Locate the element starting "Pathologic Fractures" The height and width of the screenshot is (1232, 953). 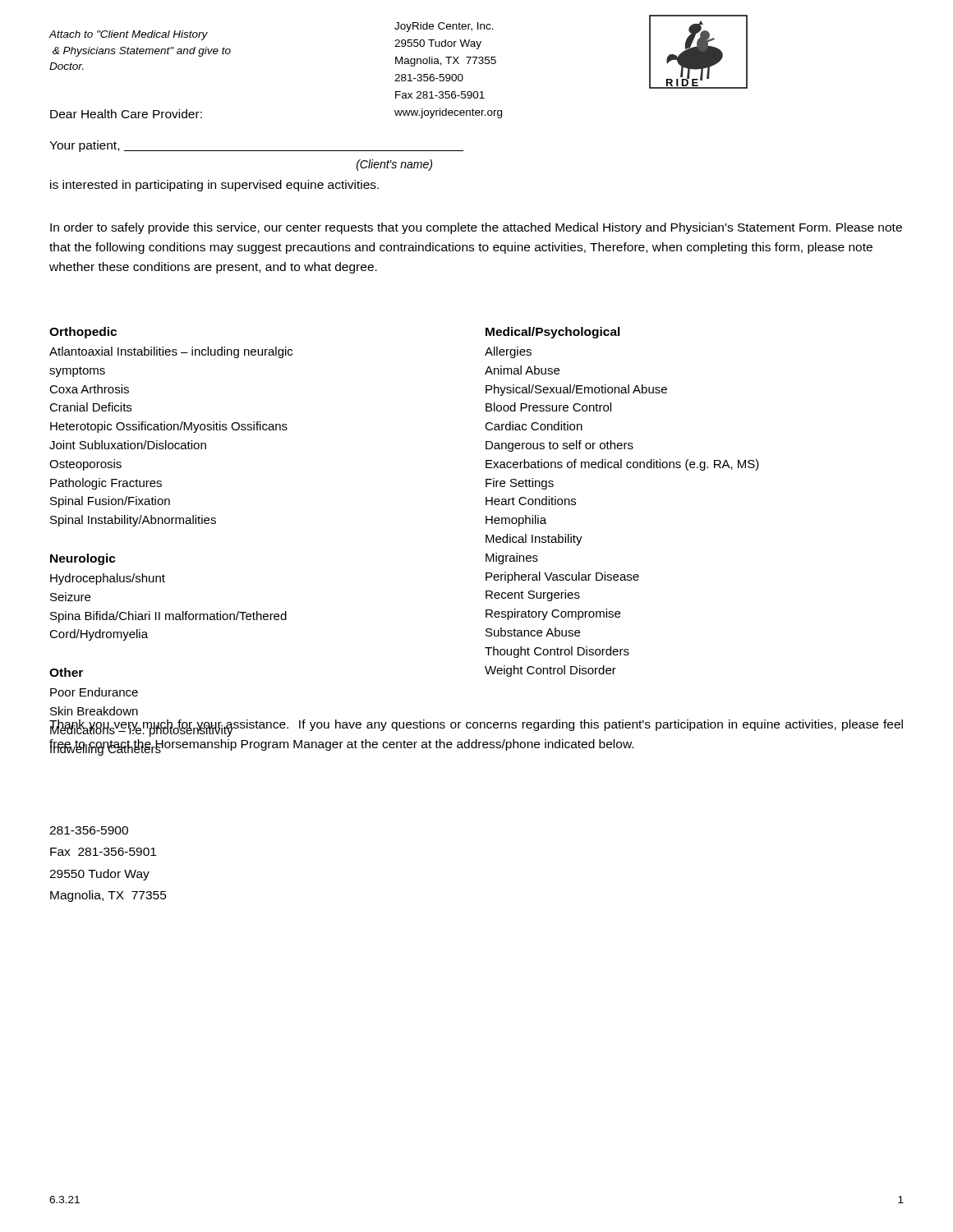106,482
